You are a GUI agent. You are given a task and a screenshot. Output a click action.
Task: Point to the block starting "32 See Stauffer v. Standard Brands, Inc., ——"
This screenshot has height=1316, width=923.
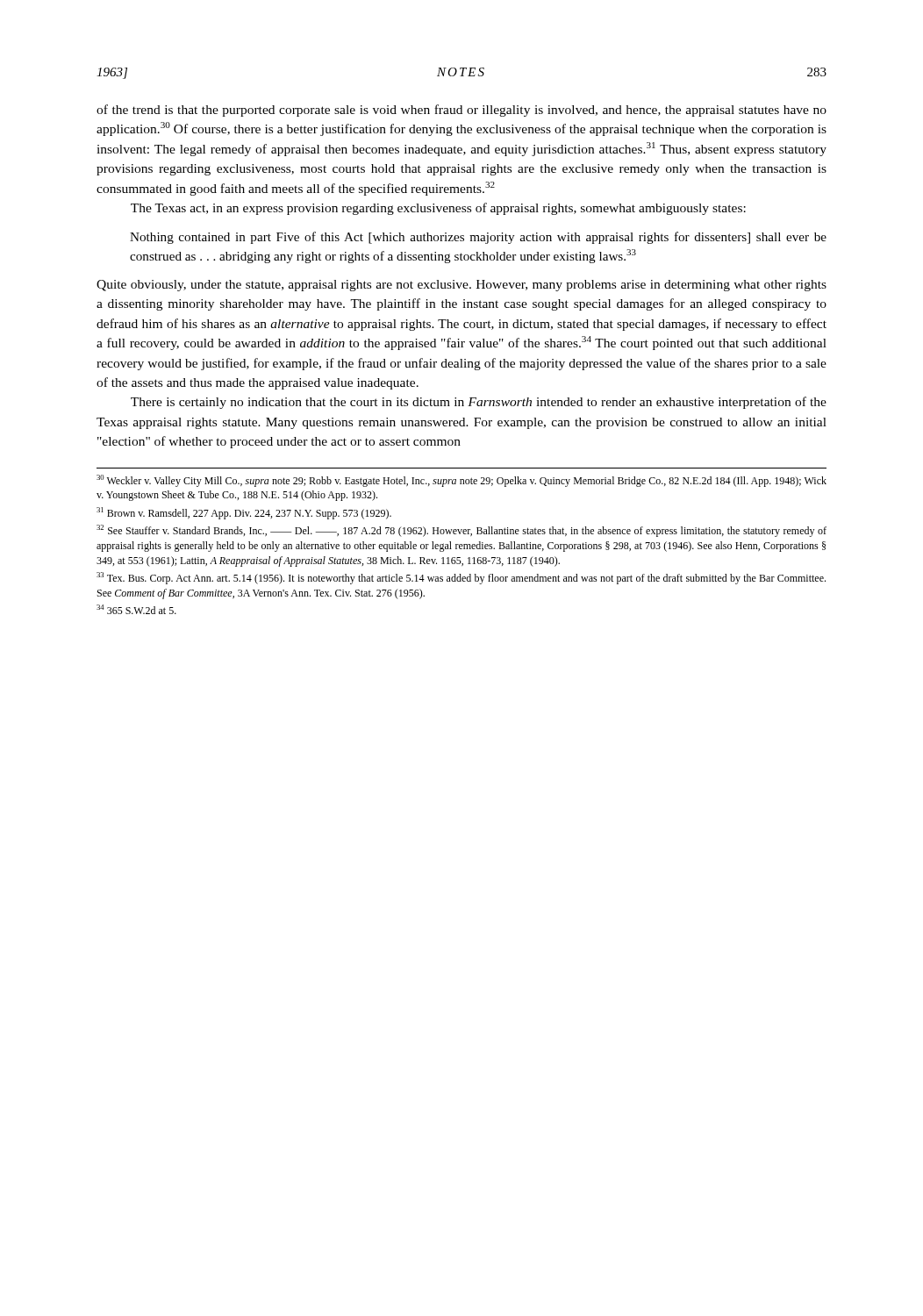coord(462,545)
